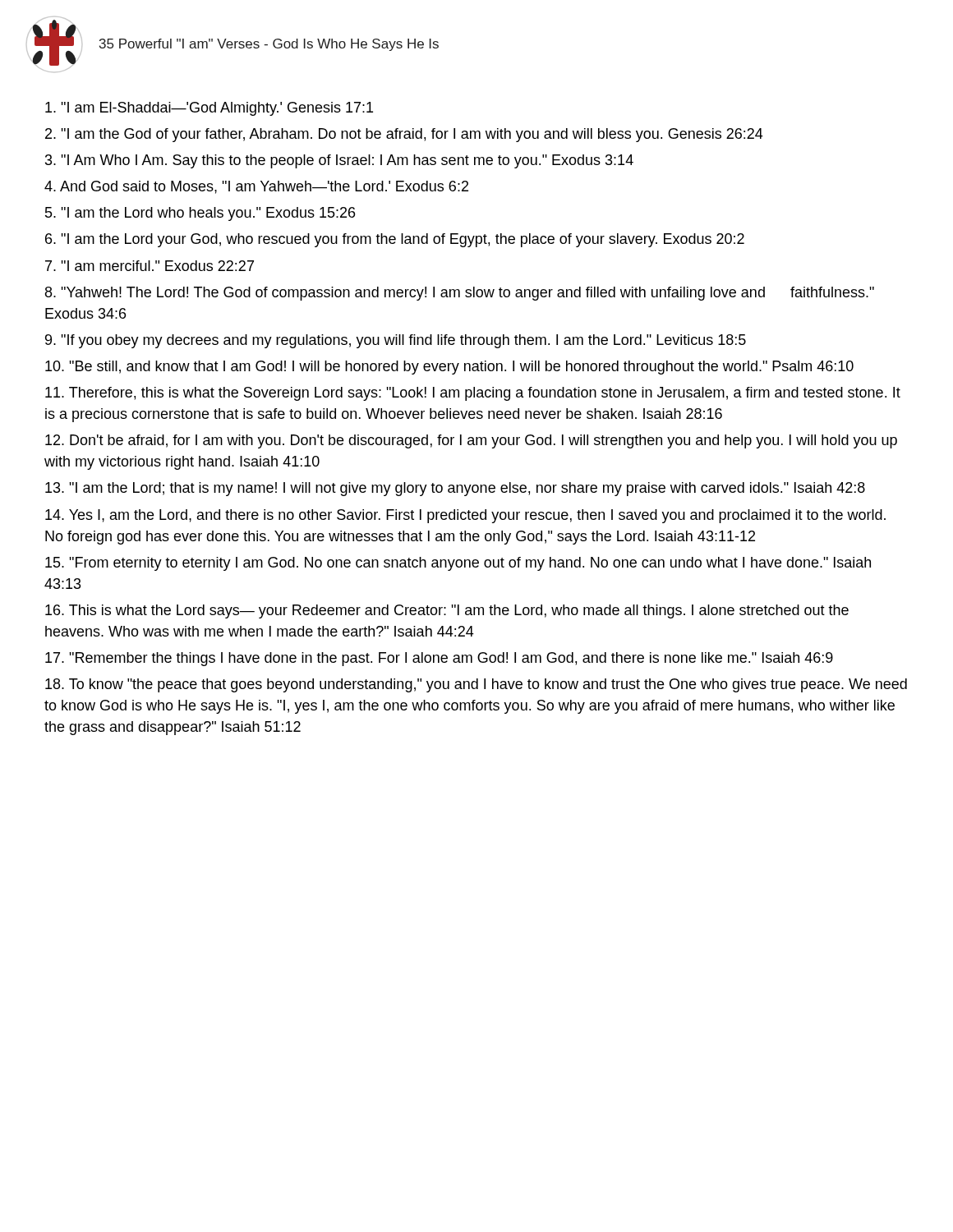This screenshot has height=1232, width=953.
Task: Select the list item with the text "10. "Be still, and know that I am"
Action: click(x=449, y=366)
